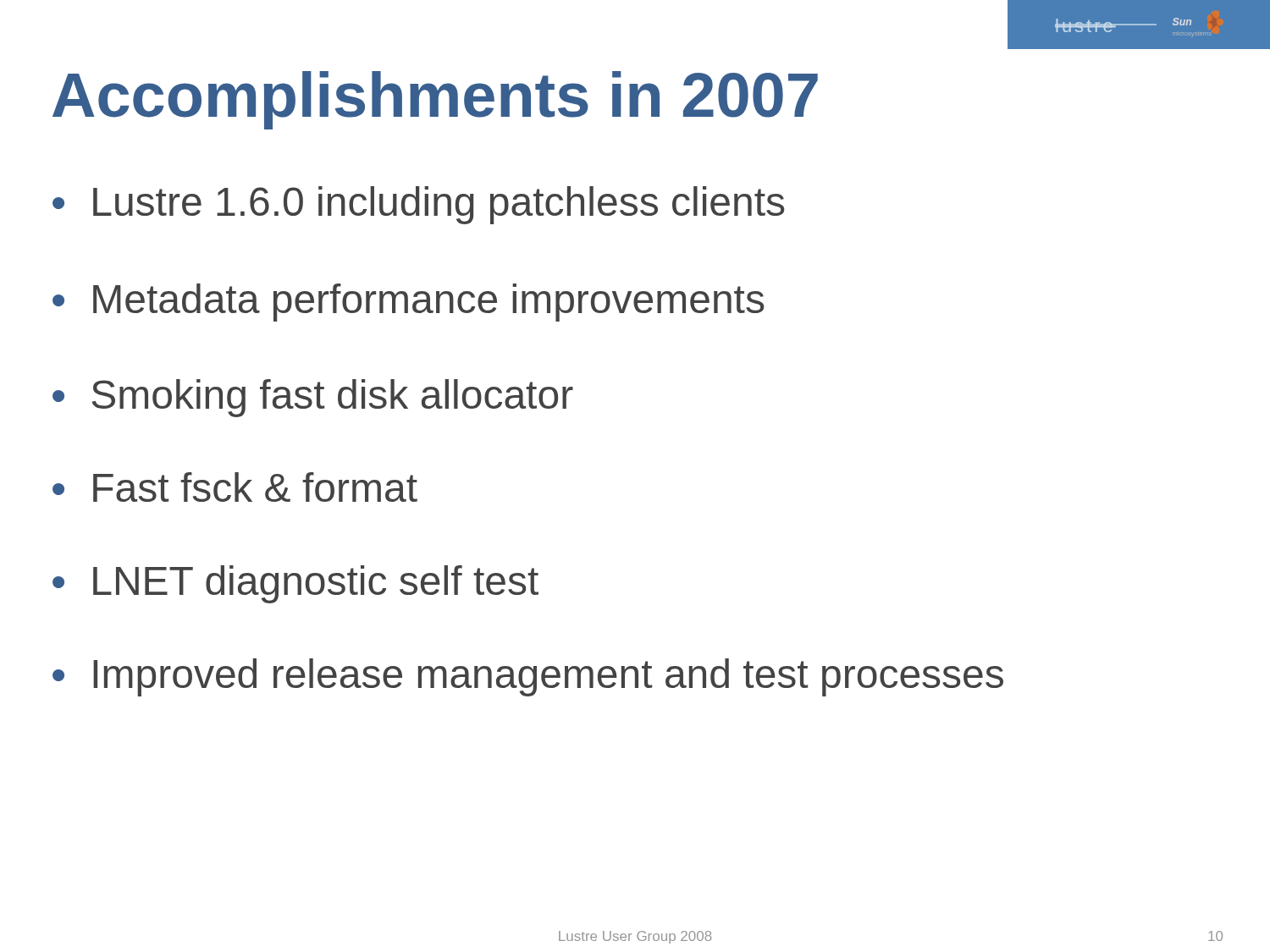Point to the block beginning "• Lustre 1.6.0 including"
The width and height of the screenshot is (1270, 952).
click(x=418, y=203)
